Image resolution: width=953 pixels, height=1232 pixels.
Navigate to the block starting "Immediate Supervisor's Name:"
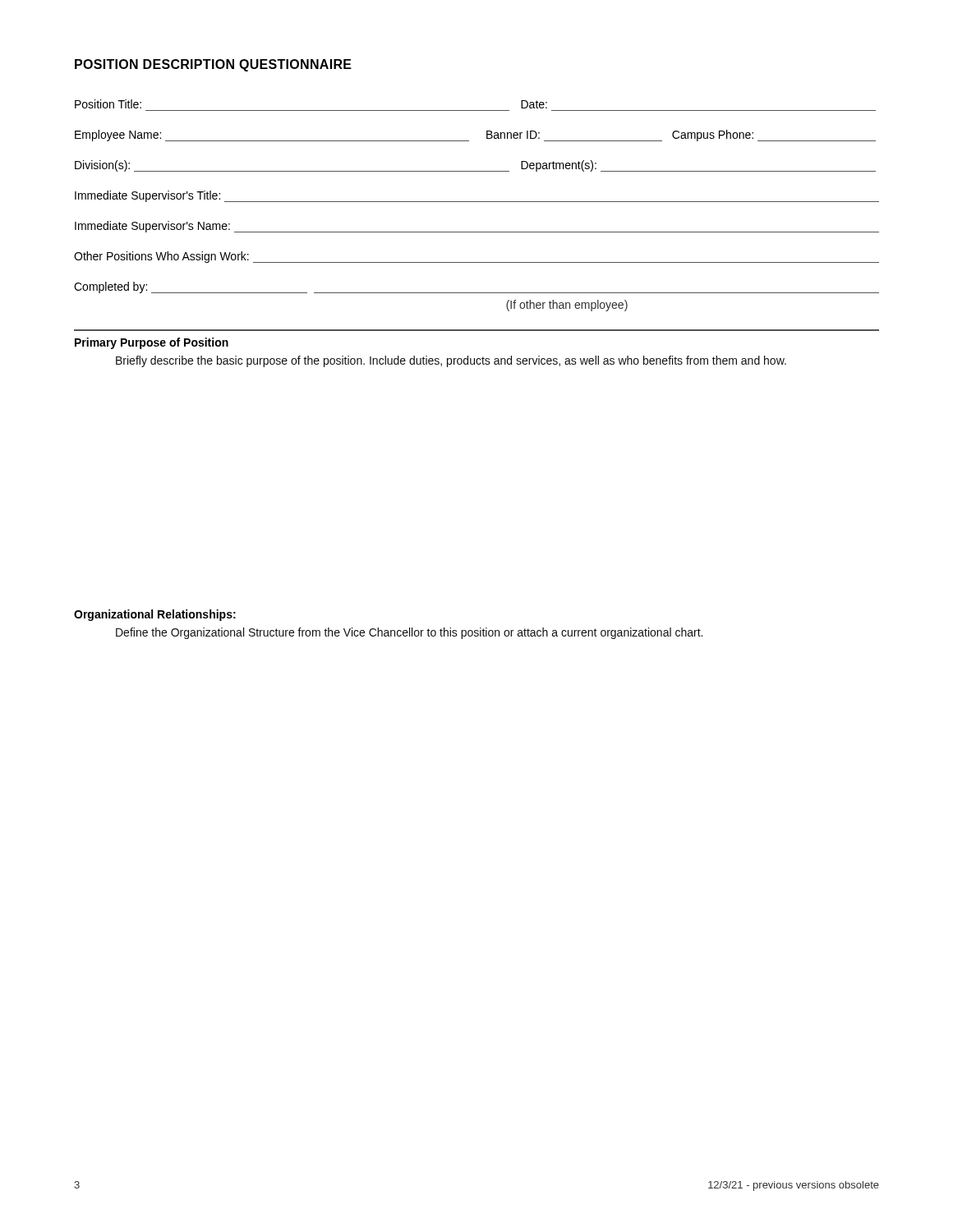click(x=476, y=225)
